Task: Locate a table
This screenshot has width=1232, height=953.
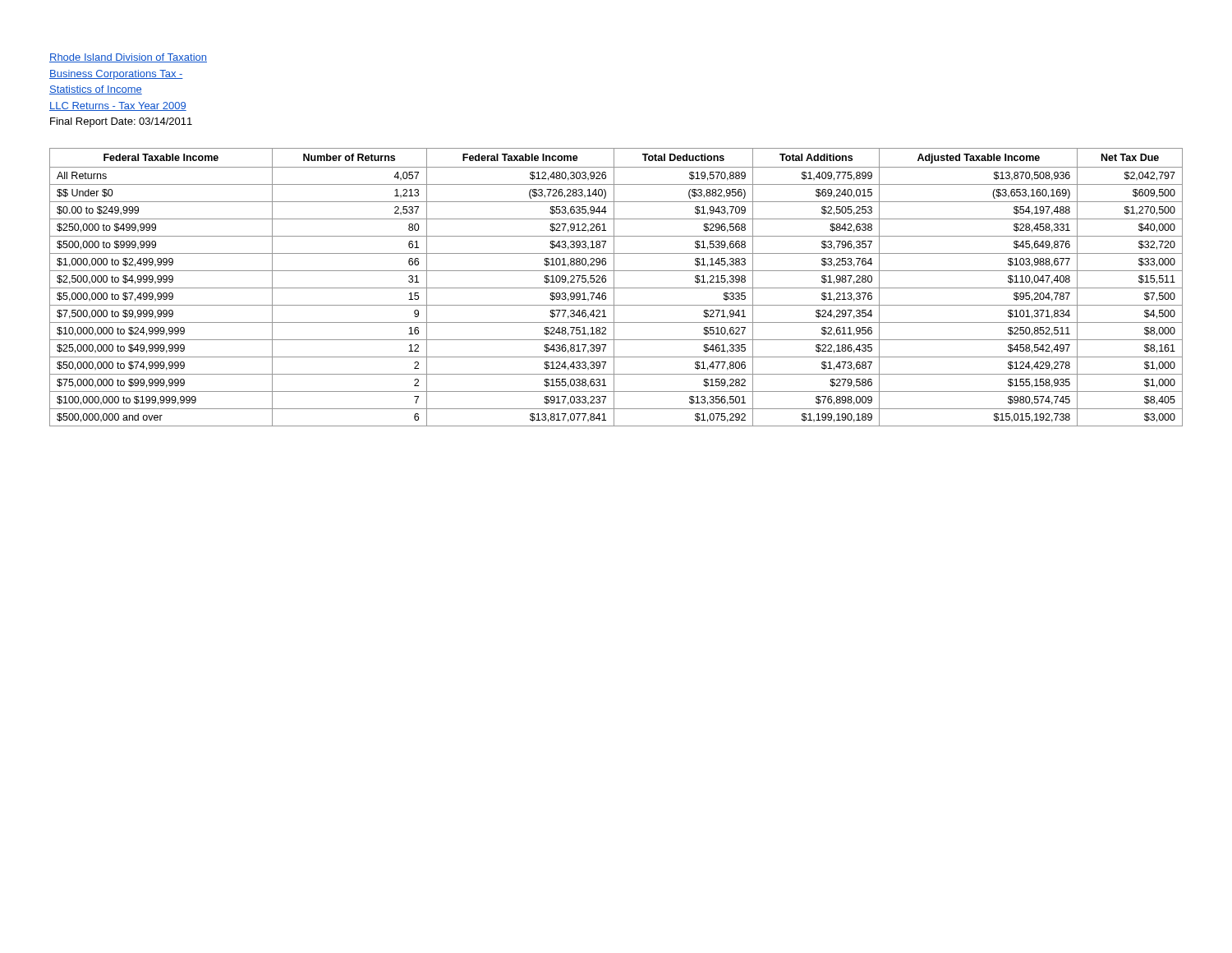Action: point(616,287)
